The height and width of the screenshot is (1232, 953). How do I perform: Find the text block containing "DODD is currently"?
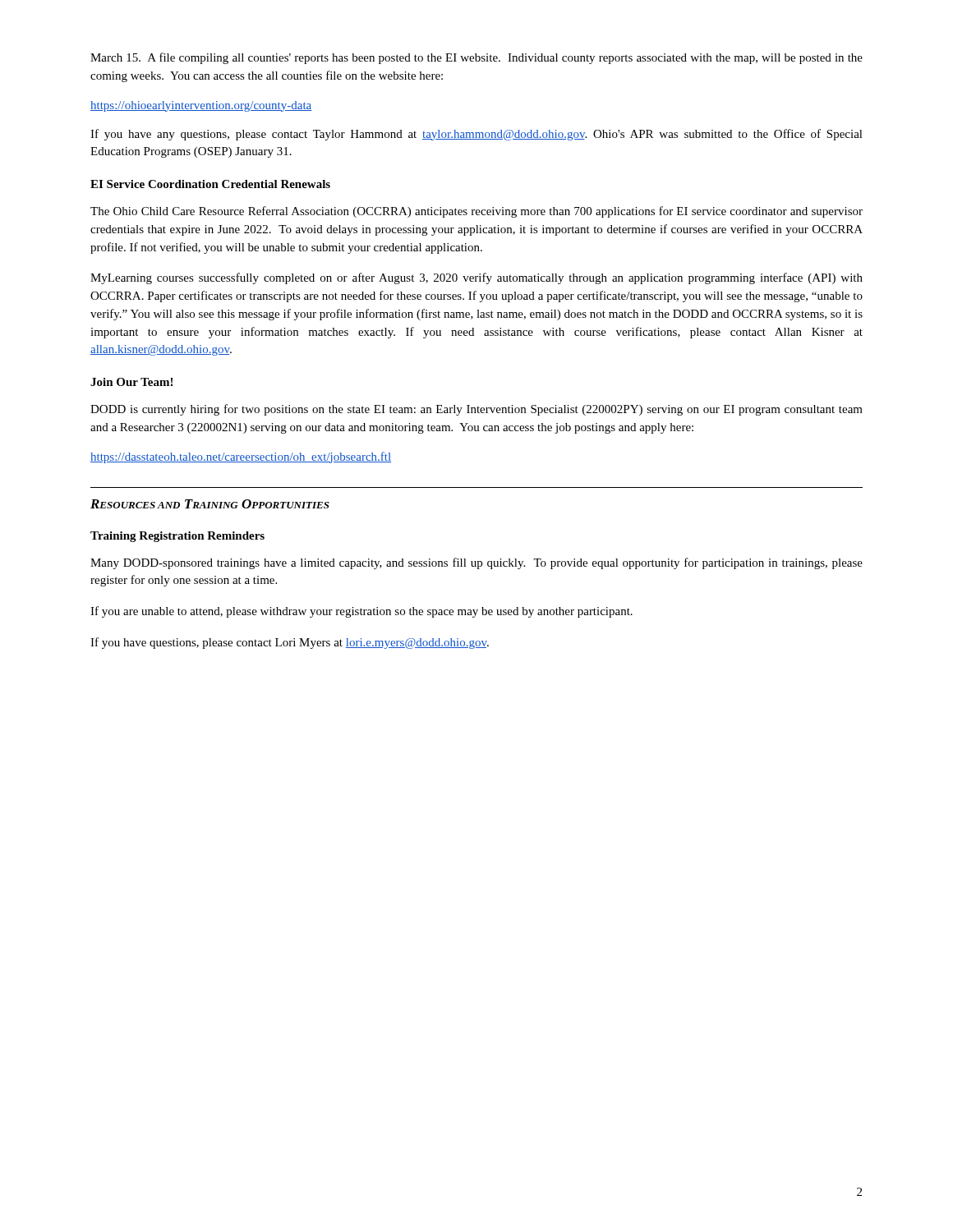[476, 418]
